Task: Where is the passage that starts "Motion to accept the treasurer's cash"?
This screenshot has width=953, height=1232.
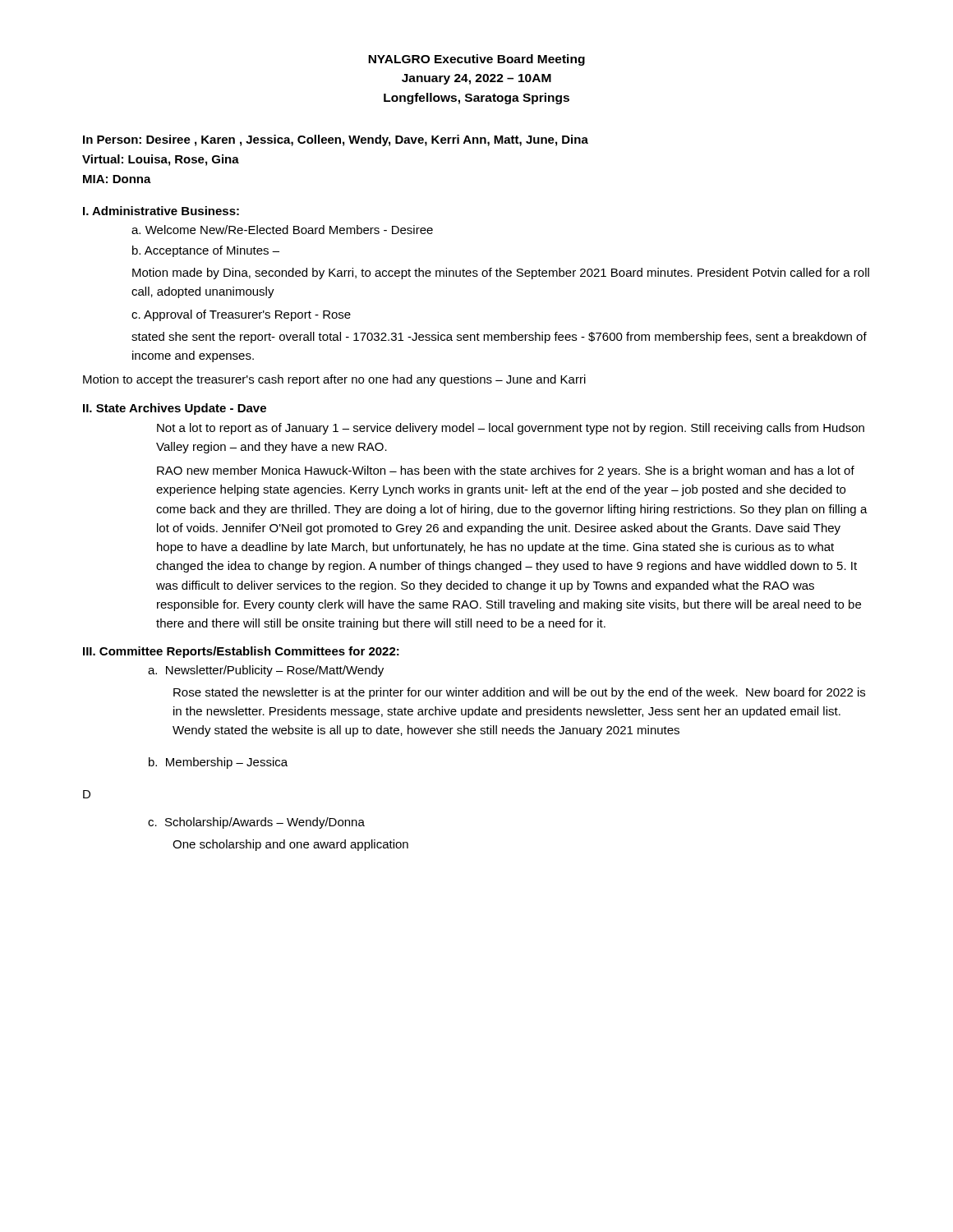Action: (x=334, y=379)
